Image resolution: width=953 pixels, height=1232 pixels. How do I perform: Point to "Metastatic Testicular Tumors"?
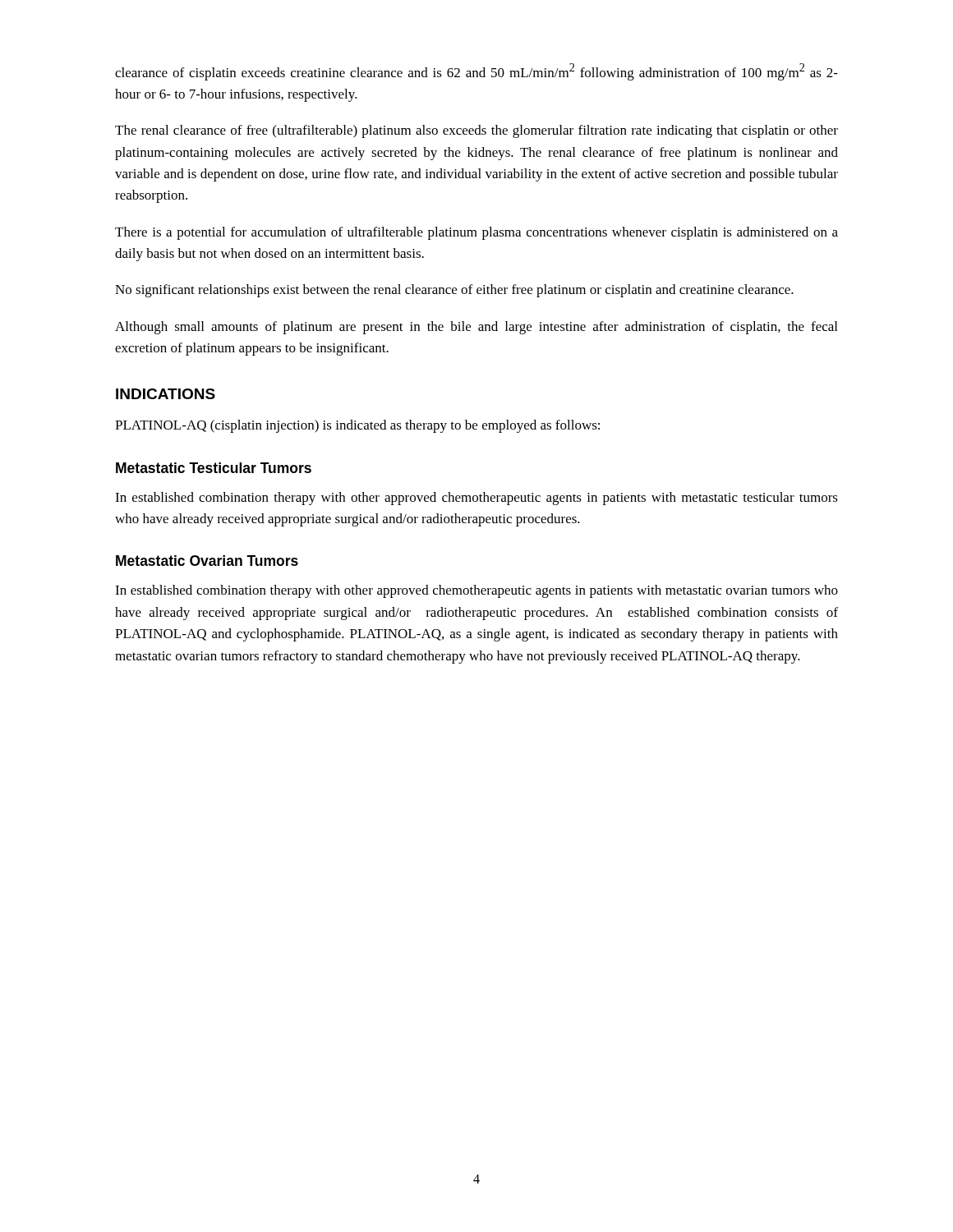tap(213, 468)
